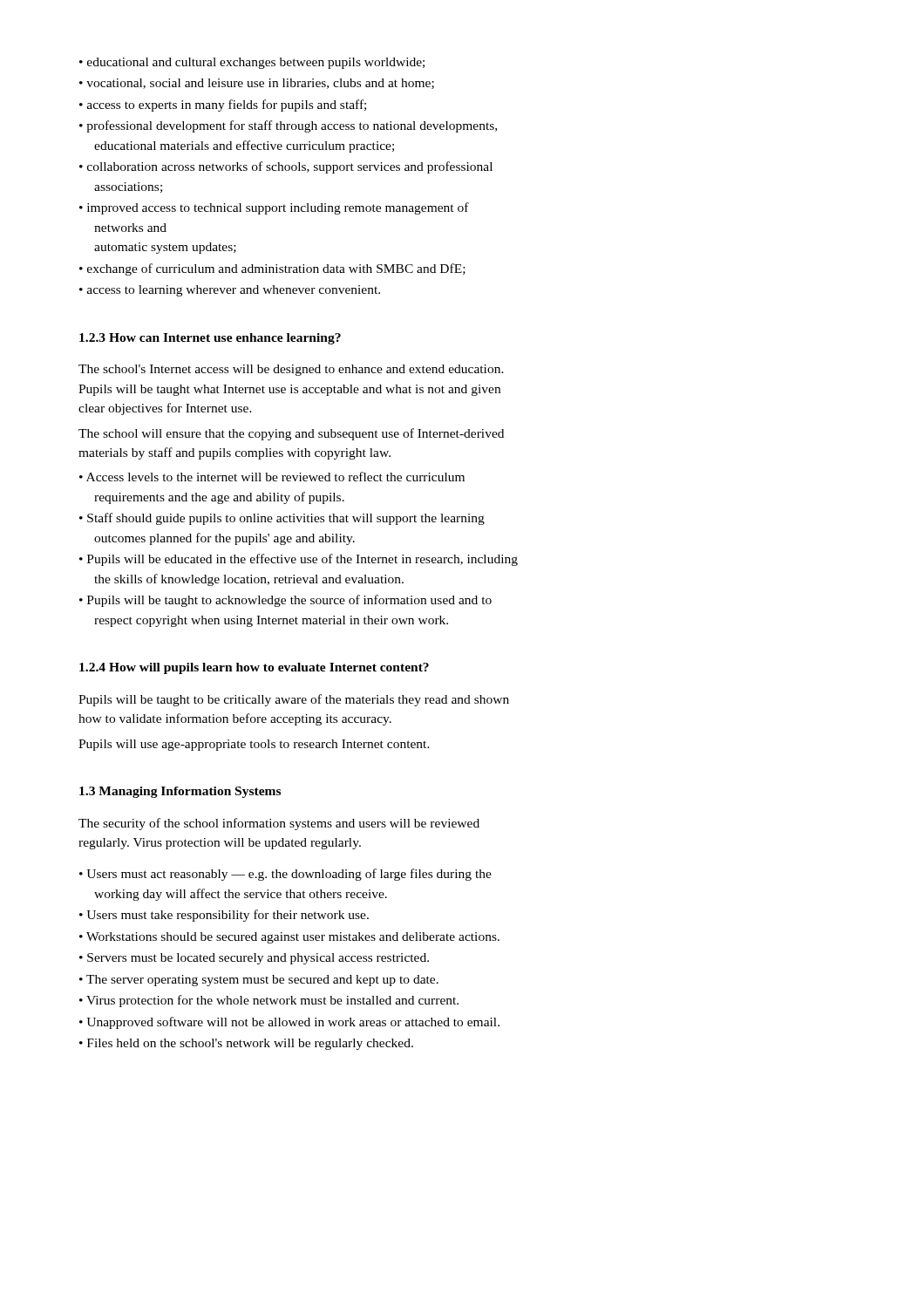Locate the list item that reads "• improved access to technical support including remote"
924x1308 pixels.
pyautogui.click(x=282, y=208)
